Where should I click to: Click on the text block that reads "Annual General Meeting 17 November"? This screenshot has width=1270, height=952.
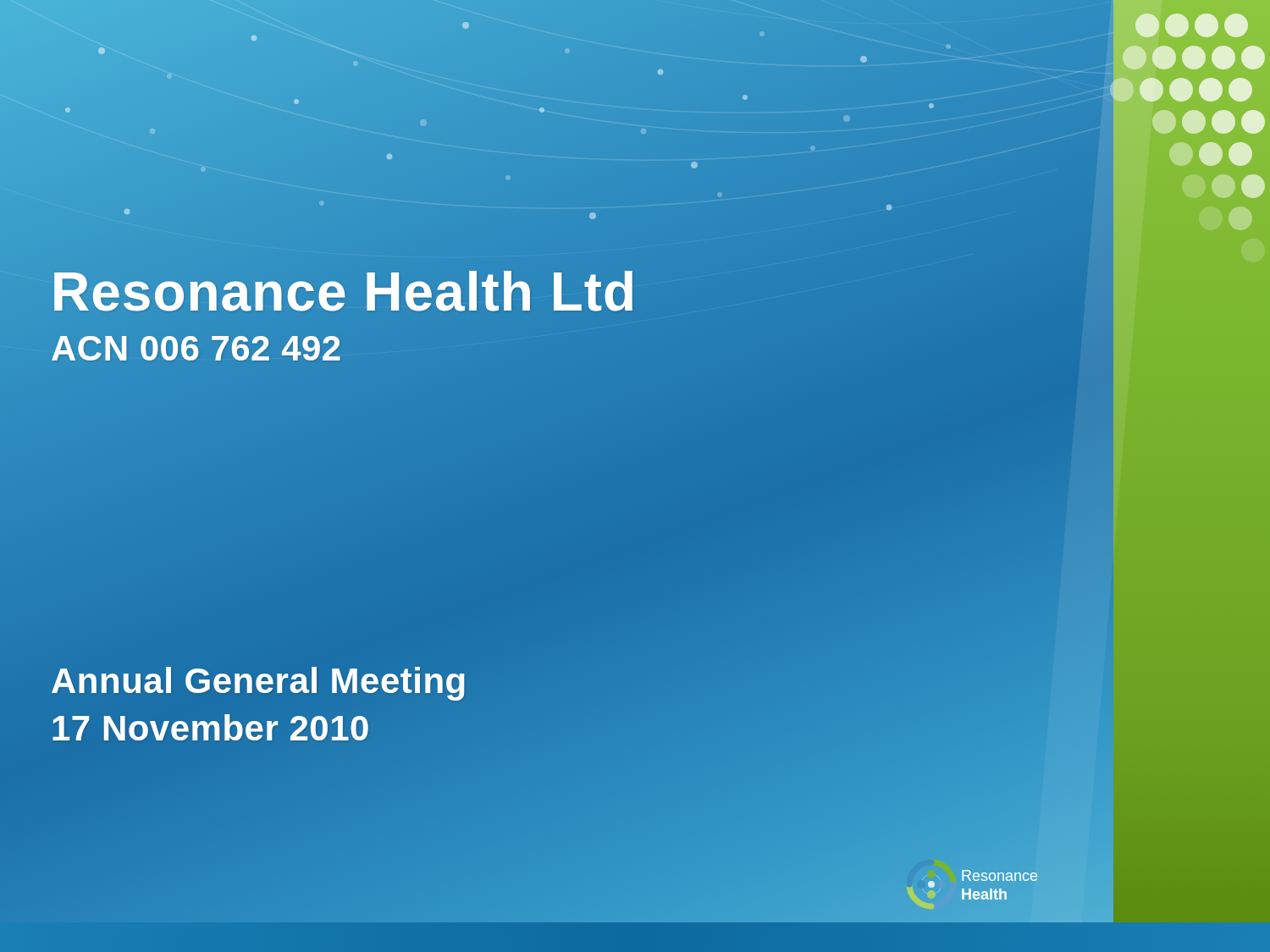point(259,705)
